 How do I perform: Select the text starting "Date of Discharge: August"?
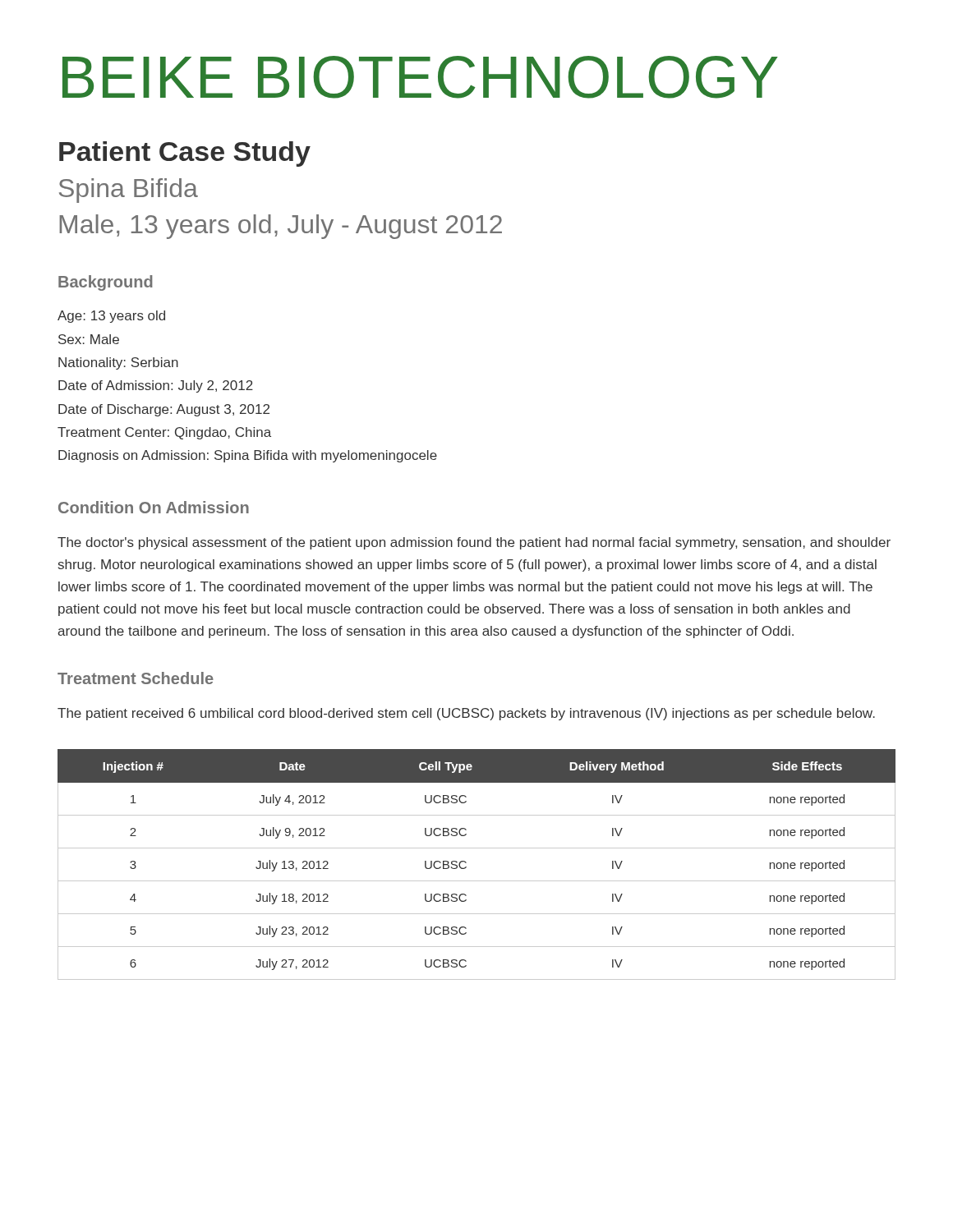pyautogui.click(x=164, y=410)
